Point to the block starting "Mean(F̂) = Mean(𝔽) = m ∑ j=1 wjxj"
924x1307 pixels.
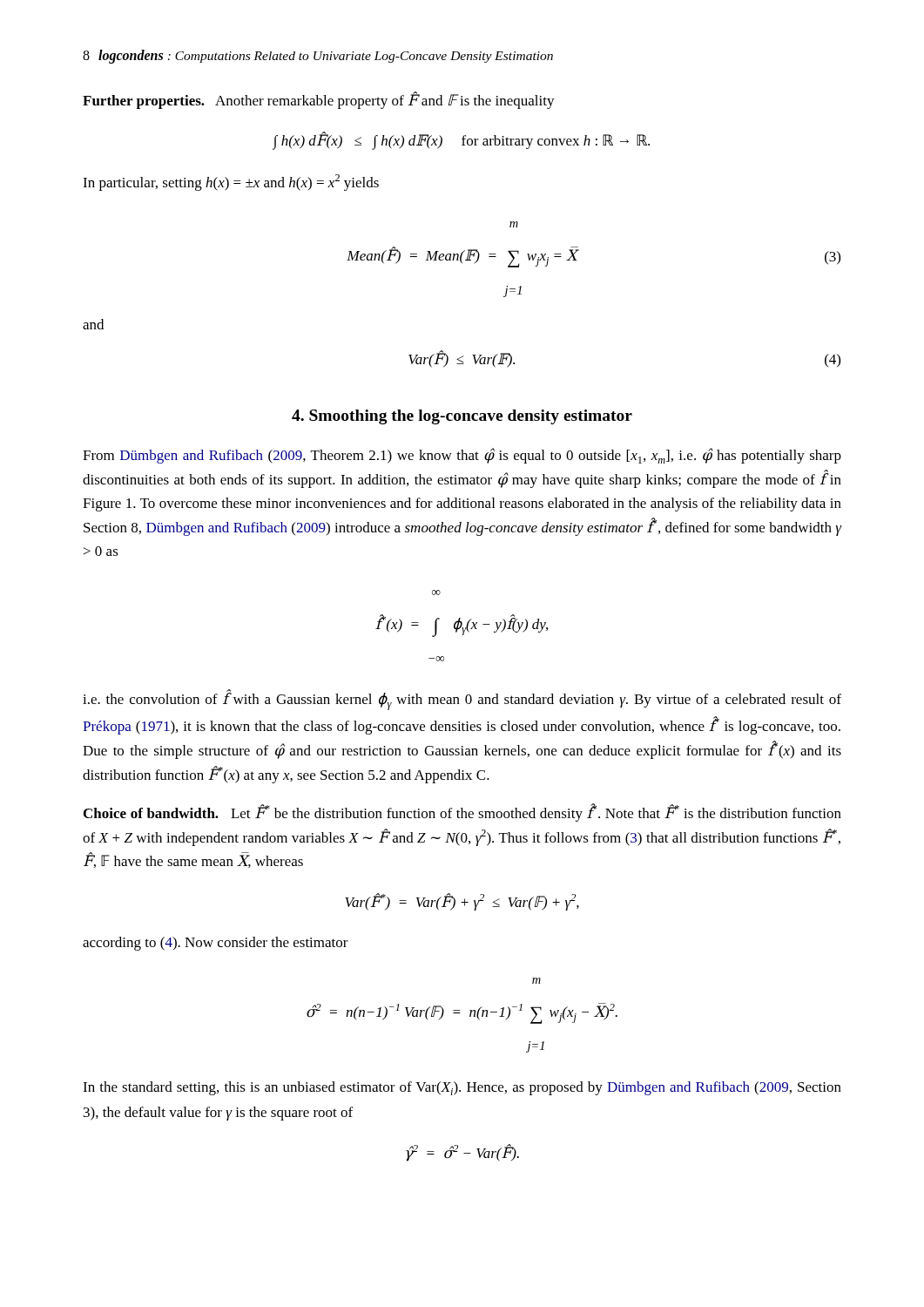[514, 224]
